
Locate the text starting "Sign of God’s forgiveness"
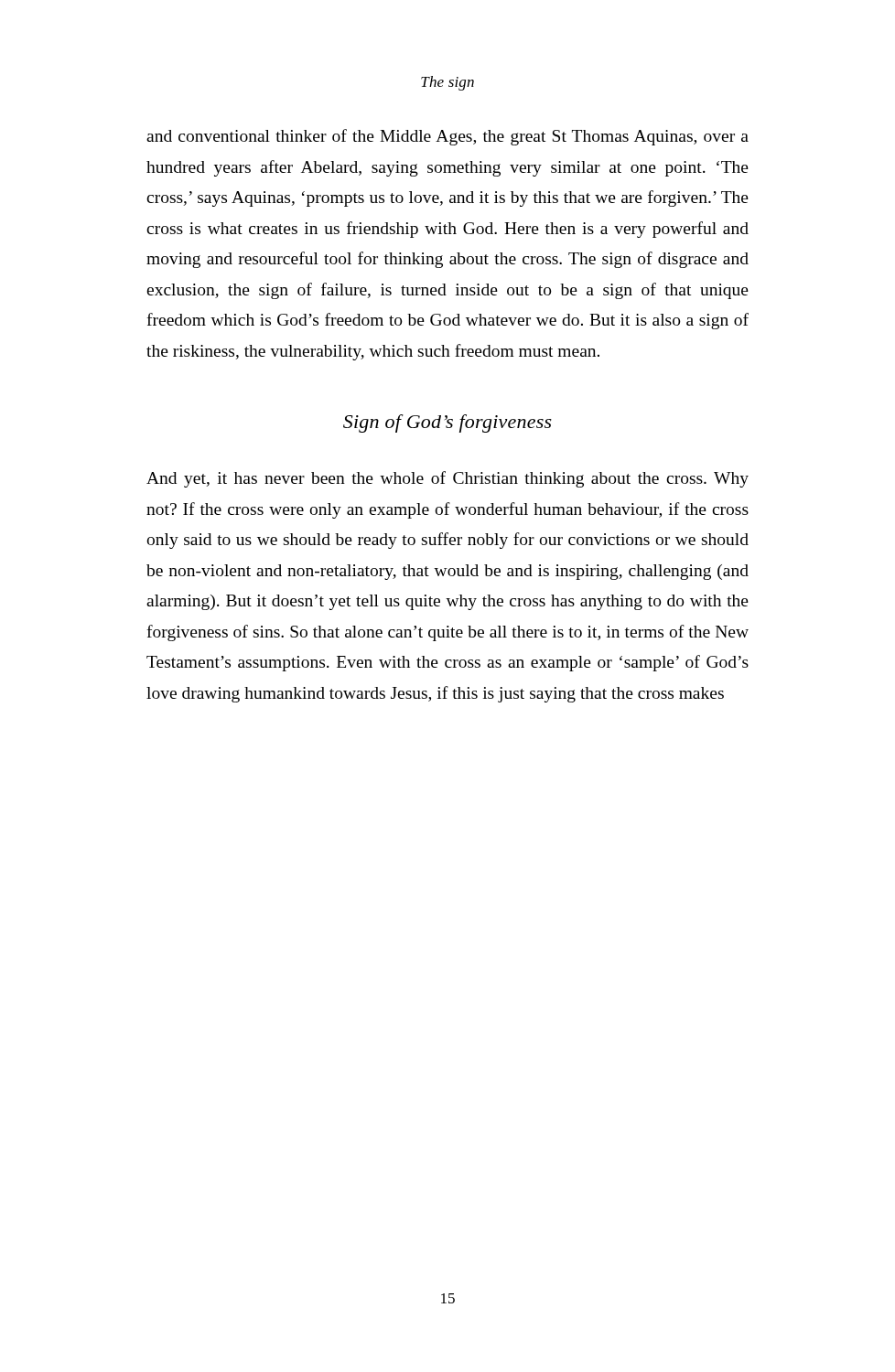pyautogui.click(x=448, y=421)
